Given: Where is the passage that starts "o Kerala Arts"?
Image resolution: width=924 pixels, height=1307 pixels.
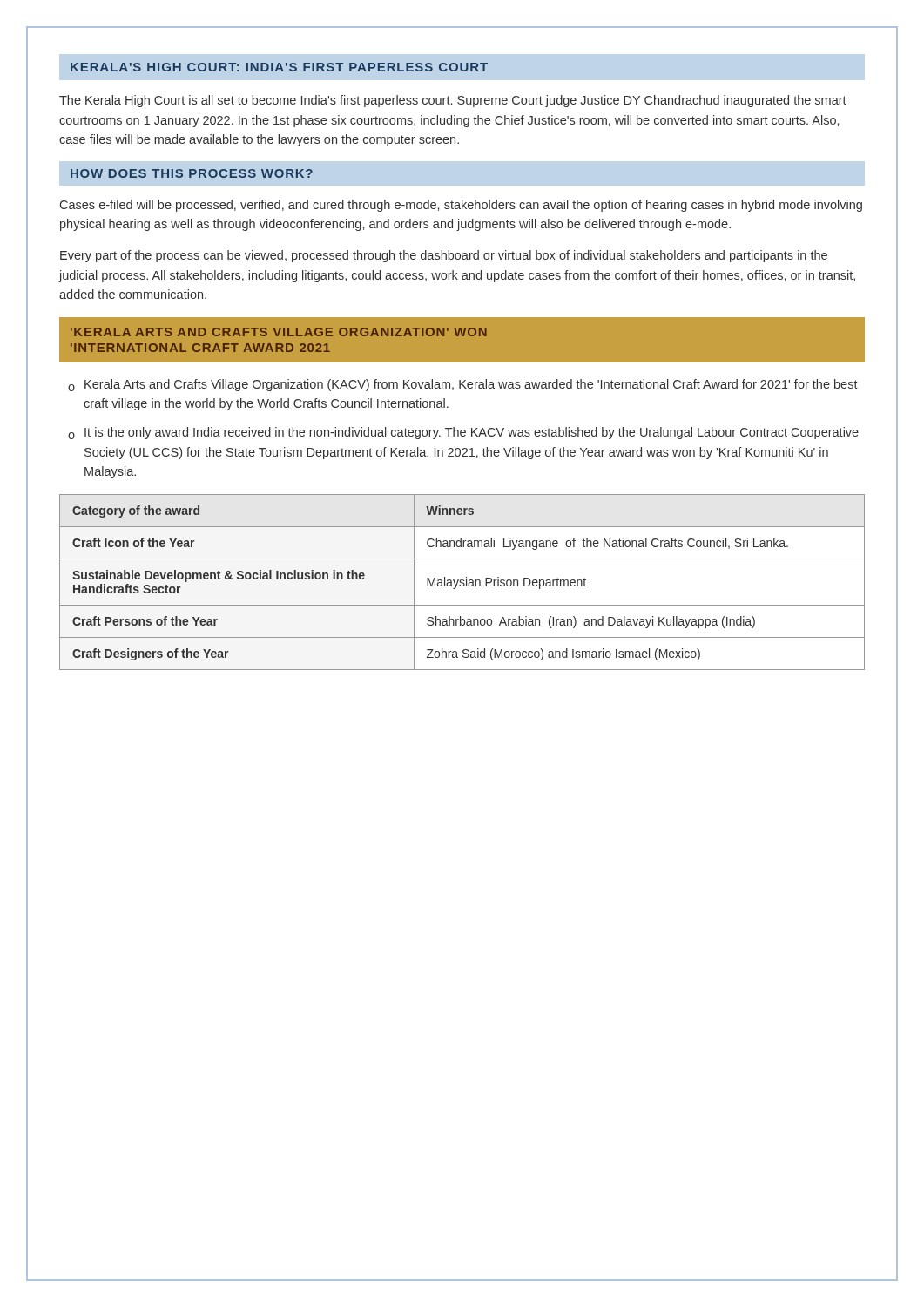Looking at the screenshot, I should (x=466, y=394).
